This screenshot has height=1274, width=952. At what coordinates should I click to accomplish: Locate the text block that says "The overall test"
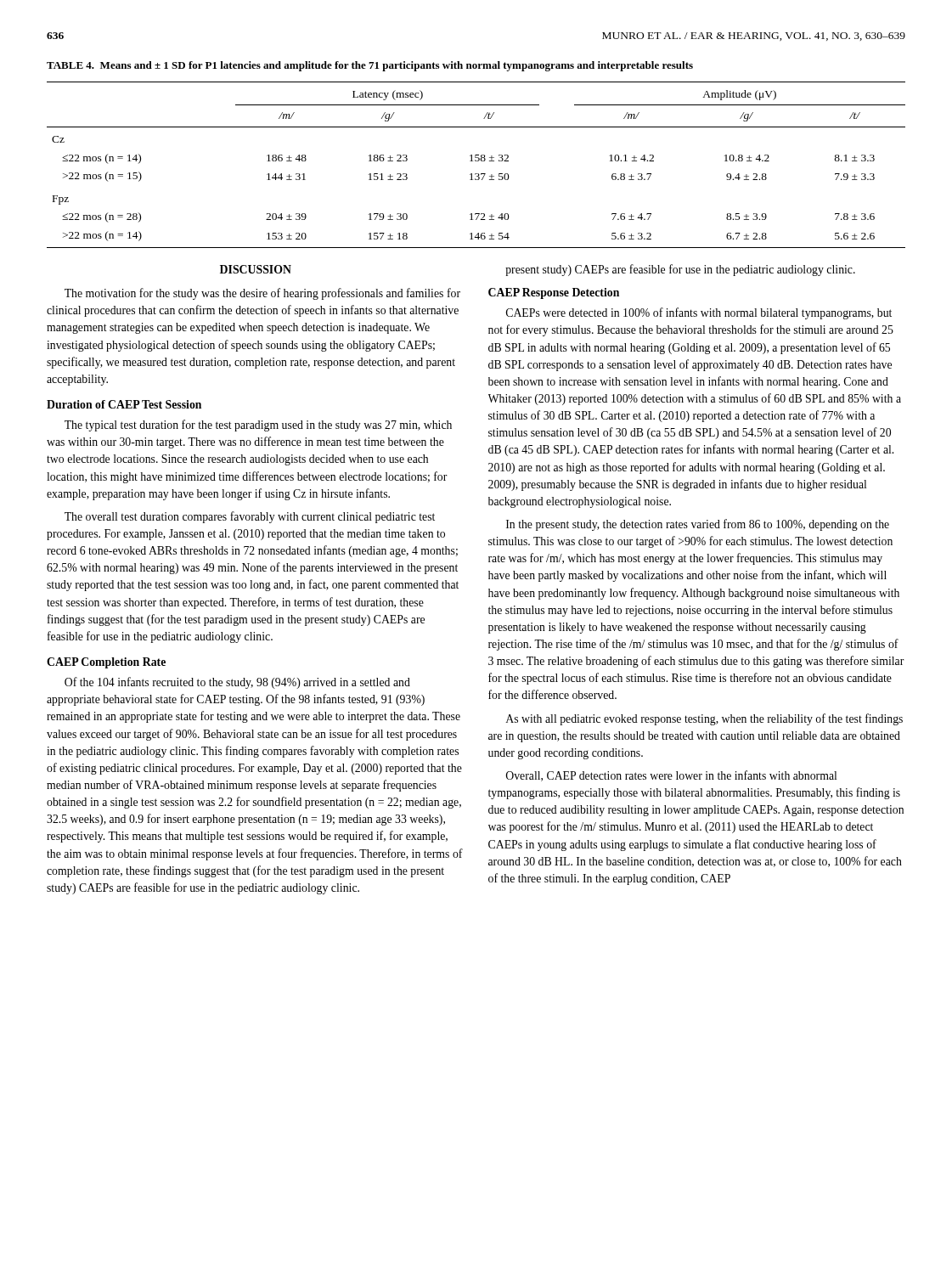[255, 577]
